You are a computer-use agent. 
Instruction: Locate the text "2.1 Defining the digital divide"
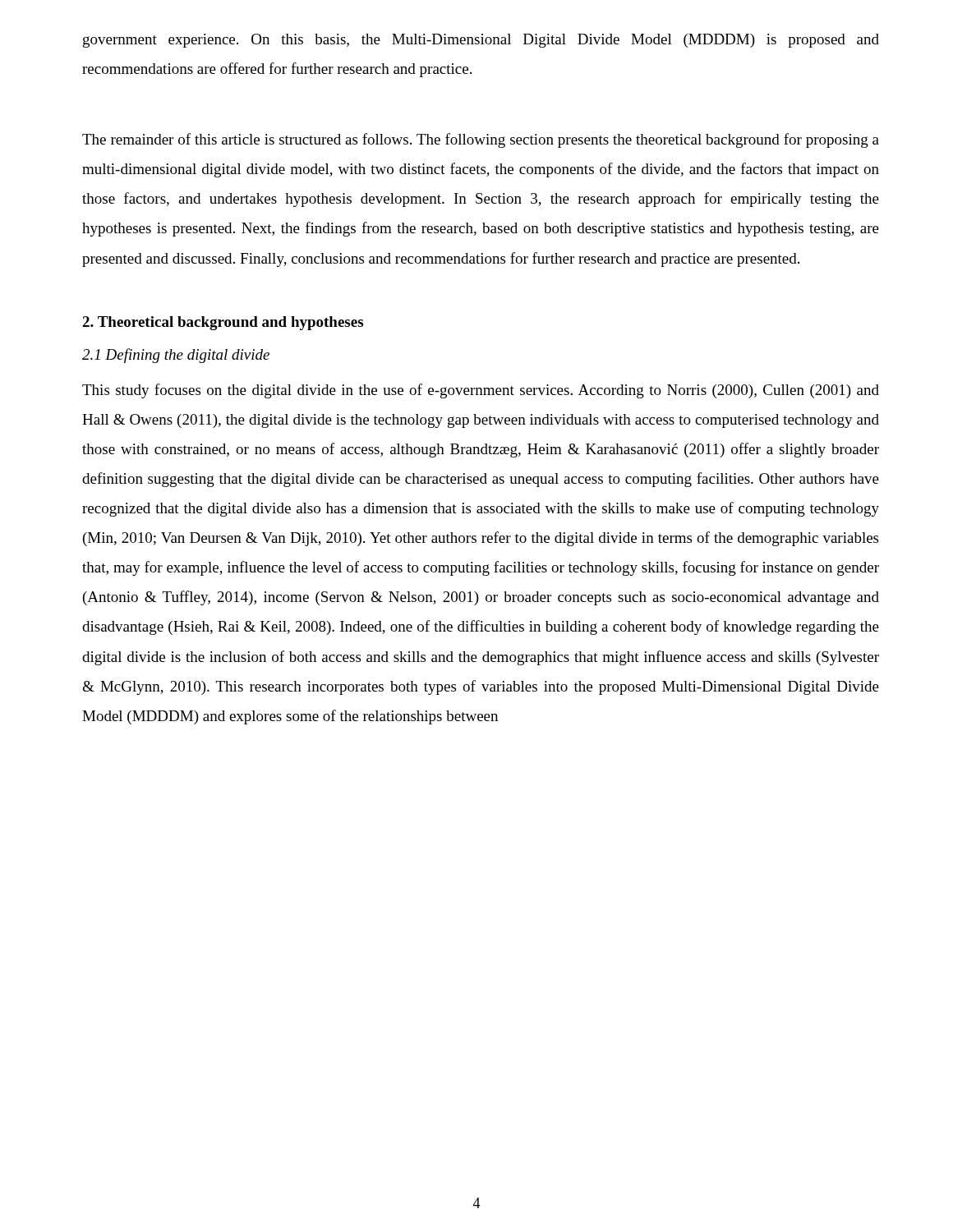pyautogui.click(x=176, y=354)
